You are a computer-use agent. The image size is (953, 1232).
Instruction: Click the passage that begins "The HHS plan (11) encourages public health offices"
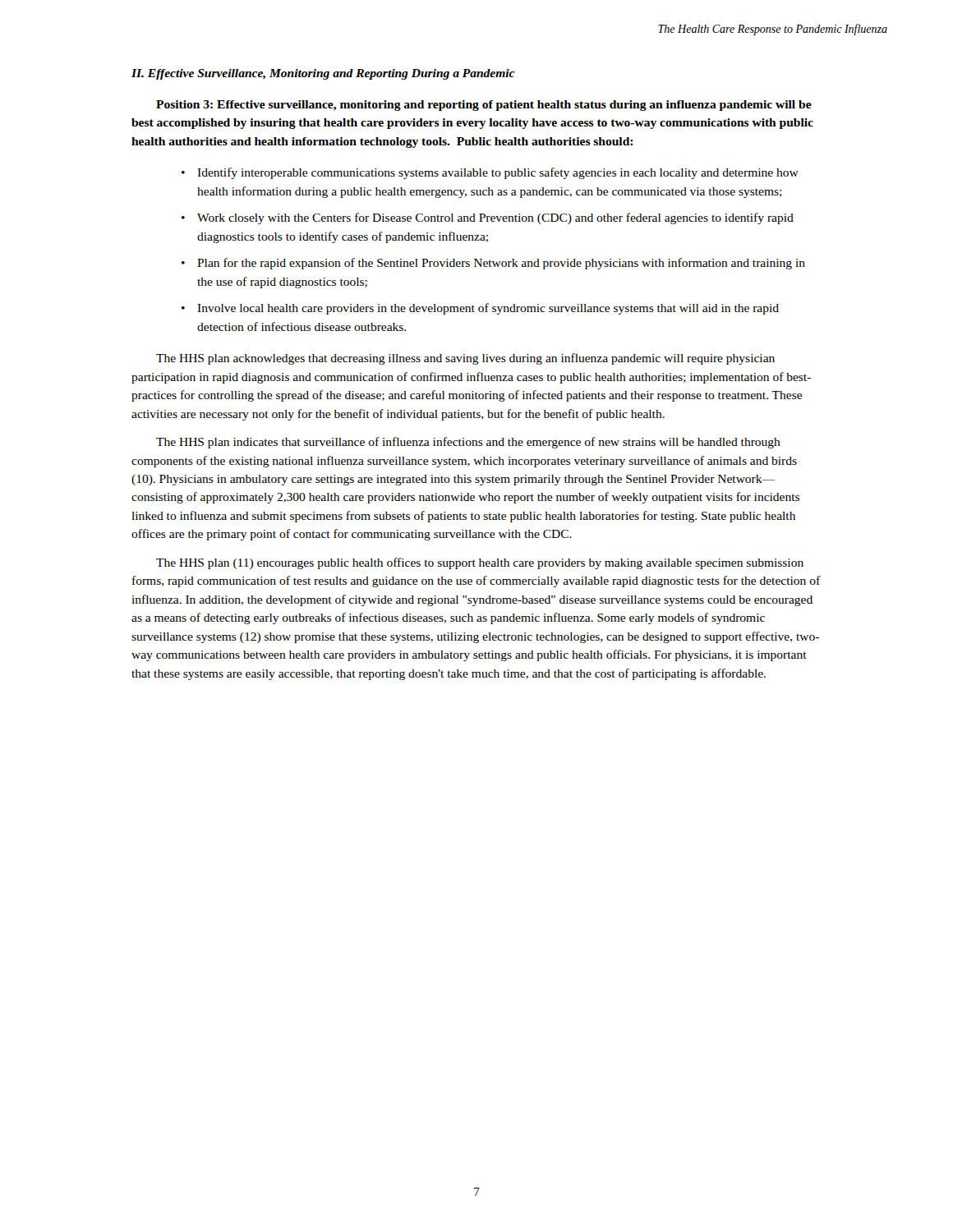coord(476,617)
